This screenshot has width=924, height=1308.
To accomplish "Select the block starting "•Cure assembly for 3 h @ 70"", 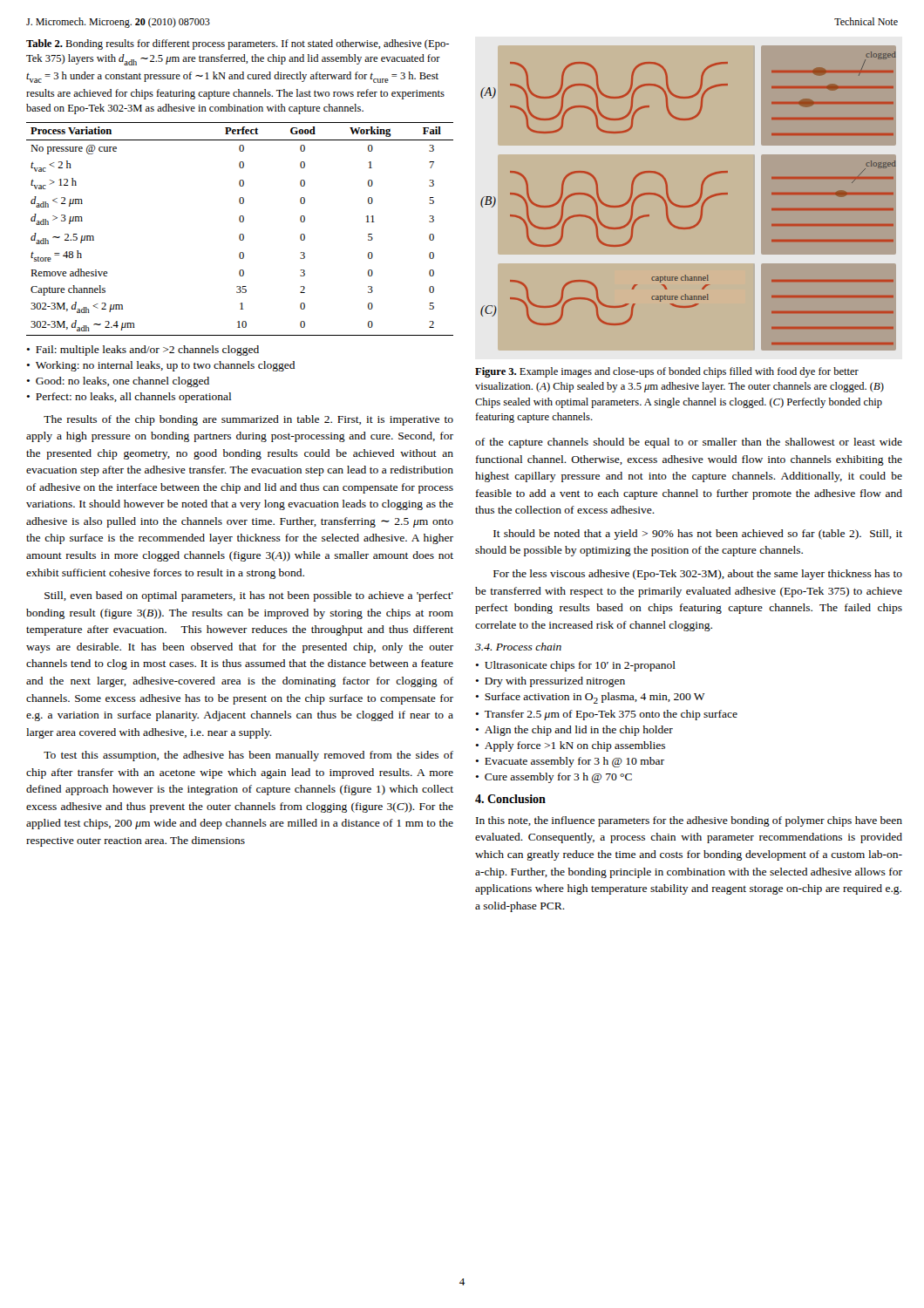I will coord(554,777).
